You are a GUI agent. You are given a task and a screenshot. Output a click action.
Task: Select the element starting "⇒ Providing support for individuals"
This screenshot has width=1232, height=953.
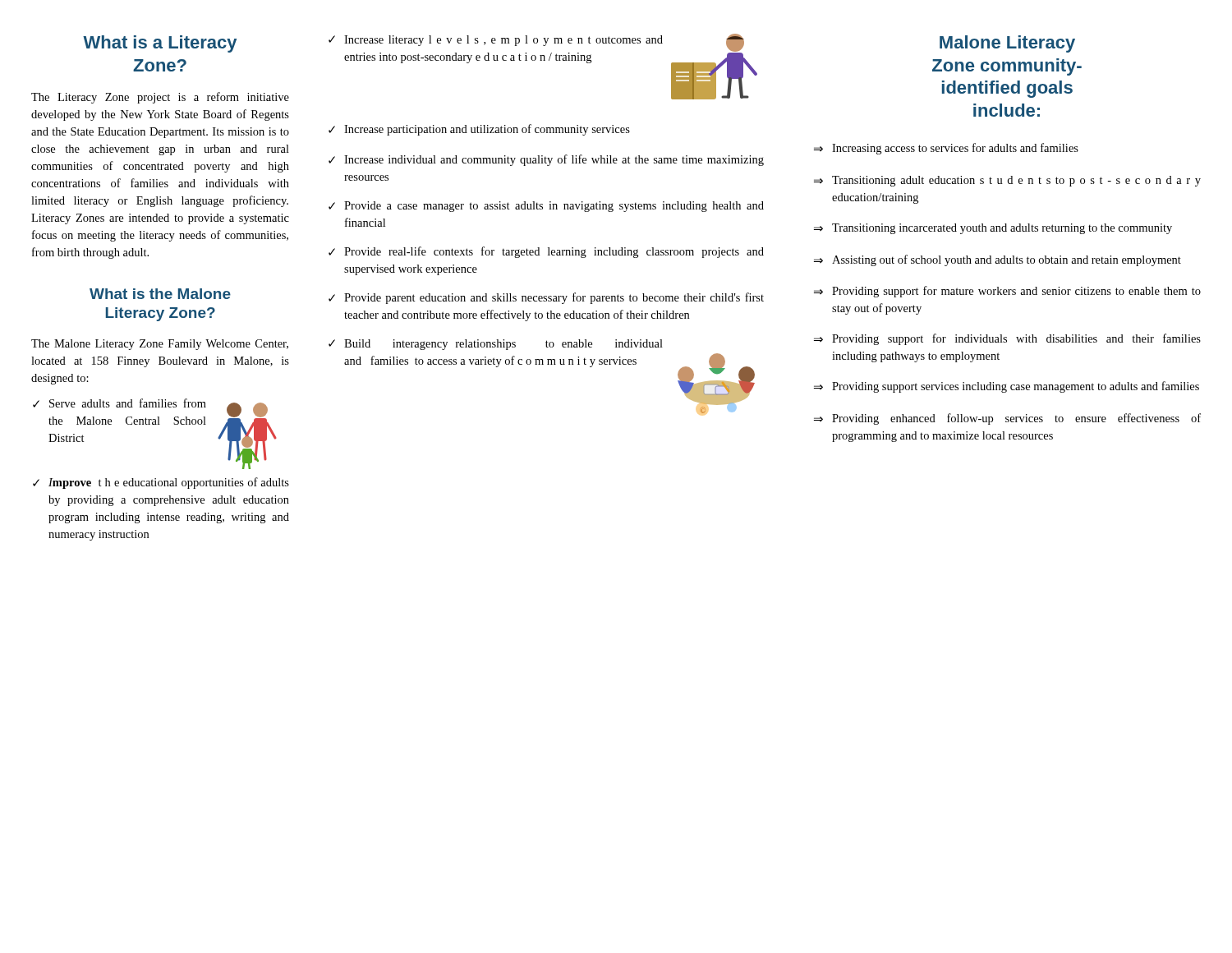pos(1007,348)
